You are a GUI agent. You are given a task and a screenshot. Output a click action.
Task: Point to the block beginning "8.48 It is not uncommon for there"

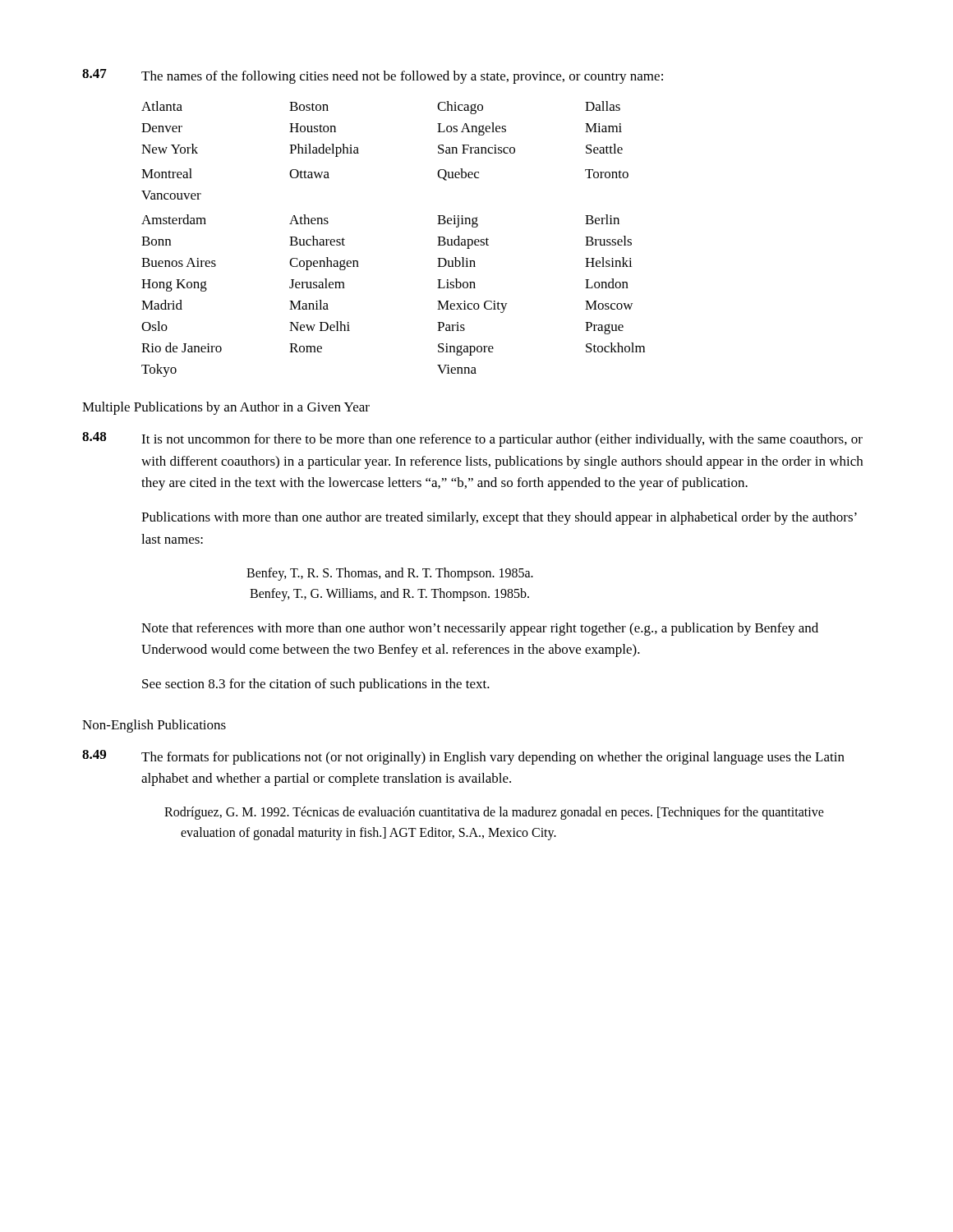pyautogui.click(x=476, y=461)
